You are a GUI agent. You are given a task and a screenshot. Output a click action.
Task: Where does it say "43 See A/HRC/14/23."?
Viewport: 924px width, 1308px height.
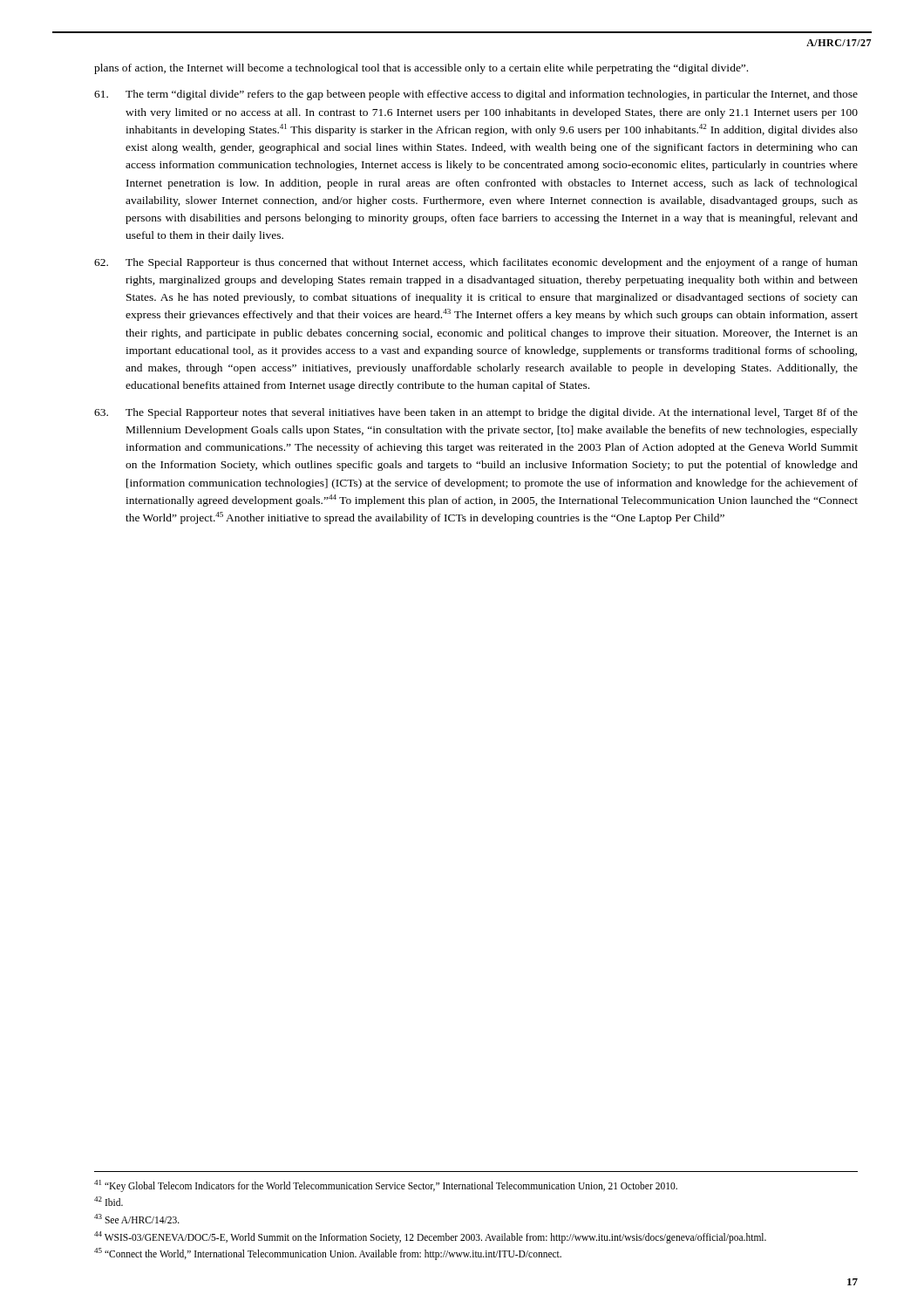tap(137, 1219)
